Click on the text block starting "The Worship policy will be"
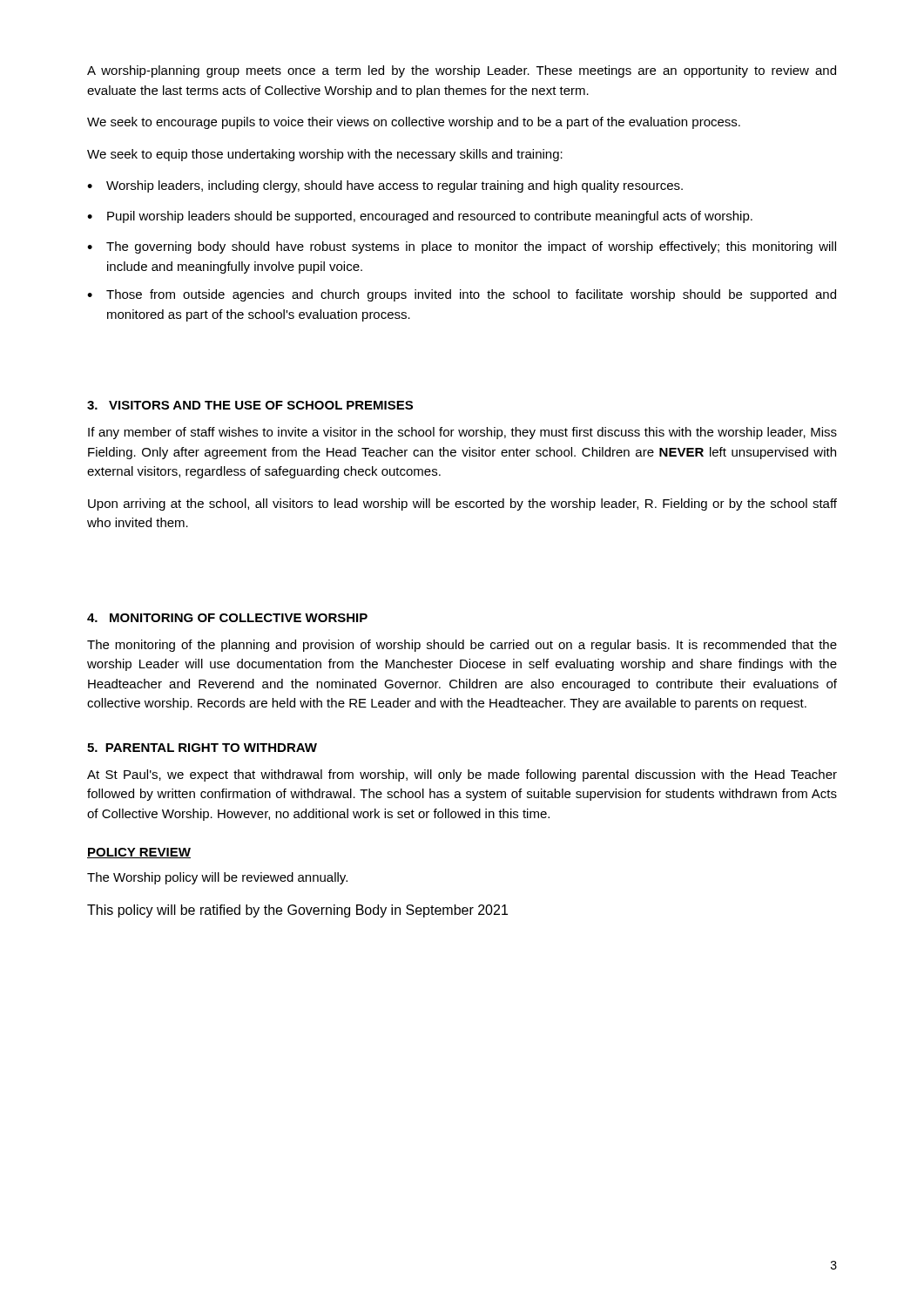 (x=218, y=877)
